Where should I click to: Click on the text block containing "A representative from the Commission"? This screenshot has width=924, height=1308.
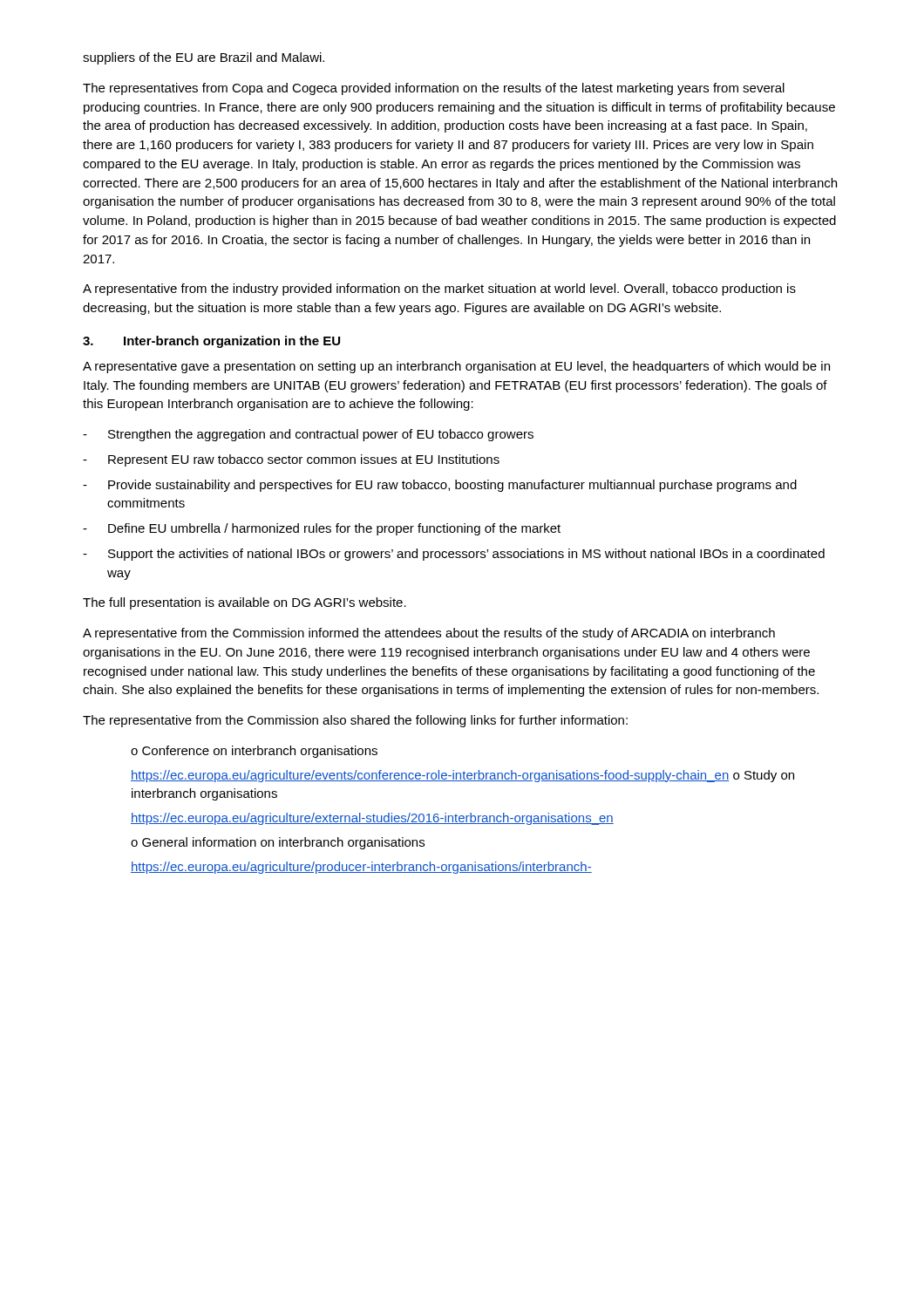451,661
